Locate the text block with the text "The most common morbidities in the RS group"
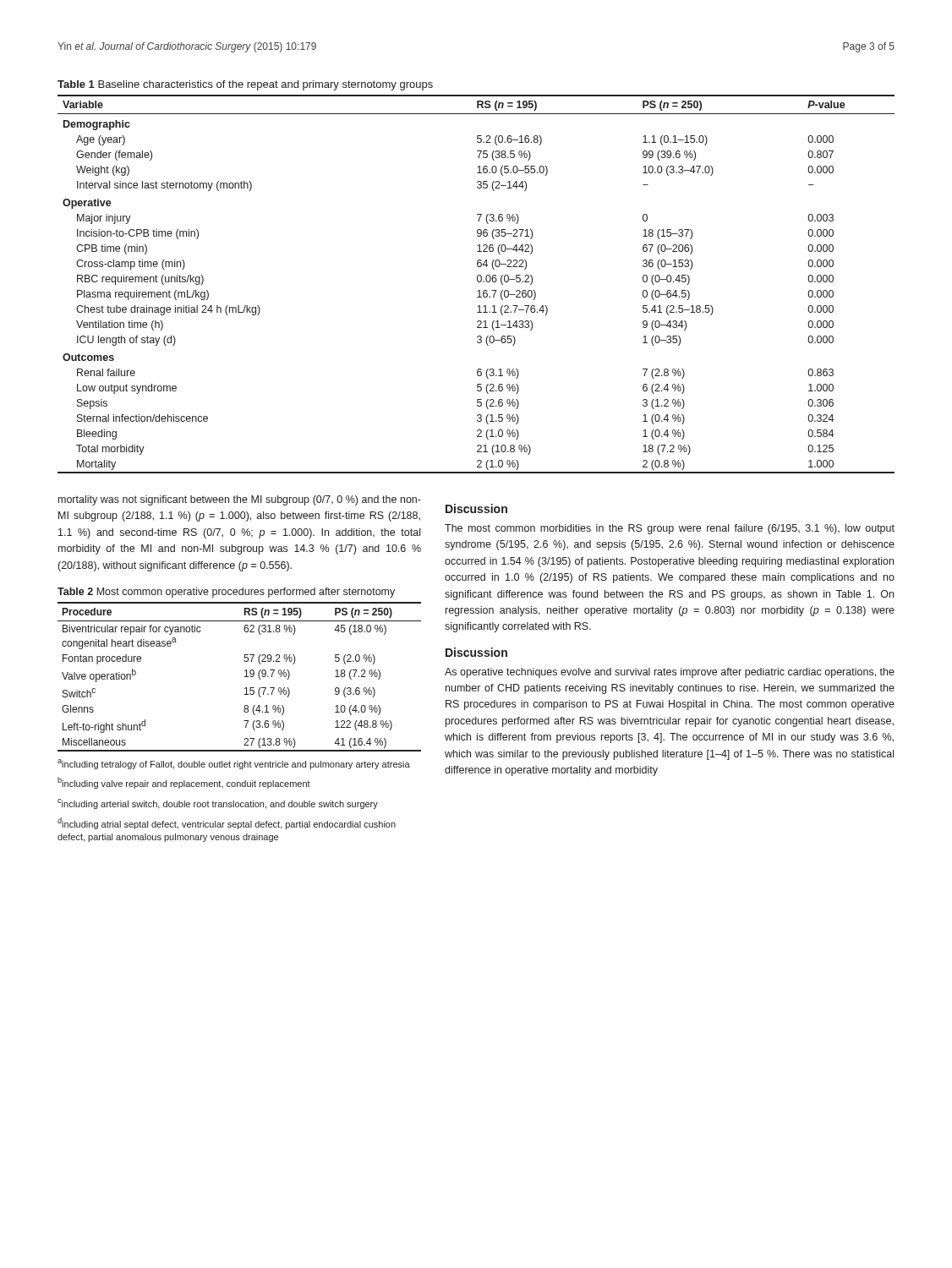 670,577
